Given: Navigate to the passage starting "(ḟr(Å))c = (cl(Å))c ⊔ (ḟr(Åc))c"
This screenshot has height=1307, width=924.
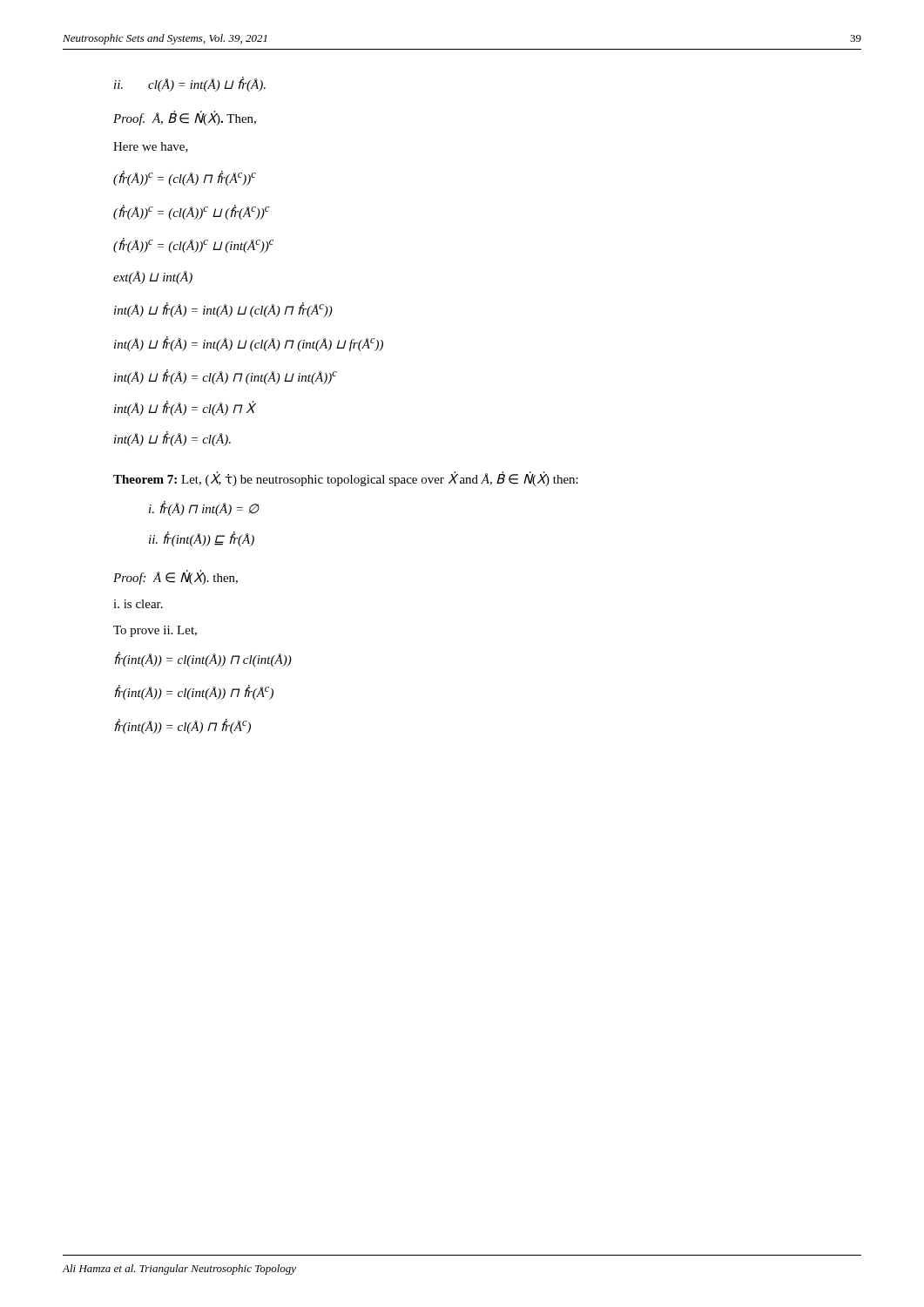Looking at the screenshot, I should [191, 210].
